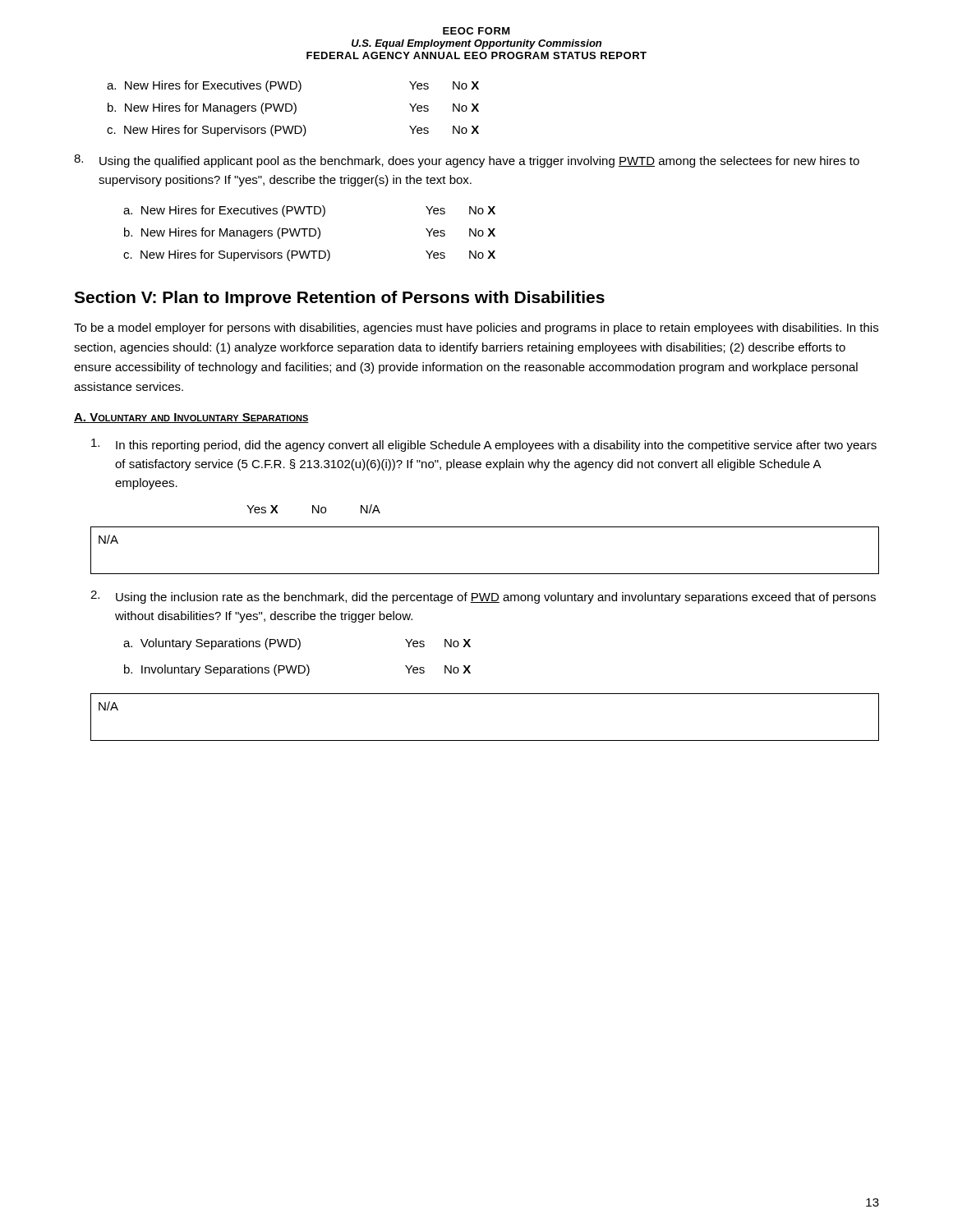The height and width of the screenshot is (1232, 953).
Task: Find the block starting "To be a model"
Action: 476,357
